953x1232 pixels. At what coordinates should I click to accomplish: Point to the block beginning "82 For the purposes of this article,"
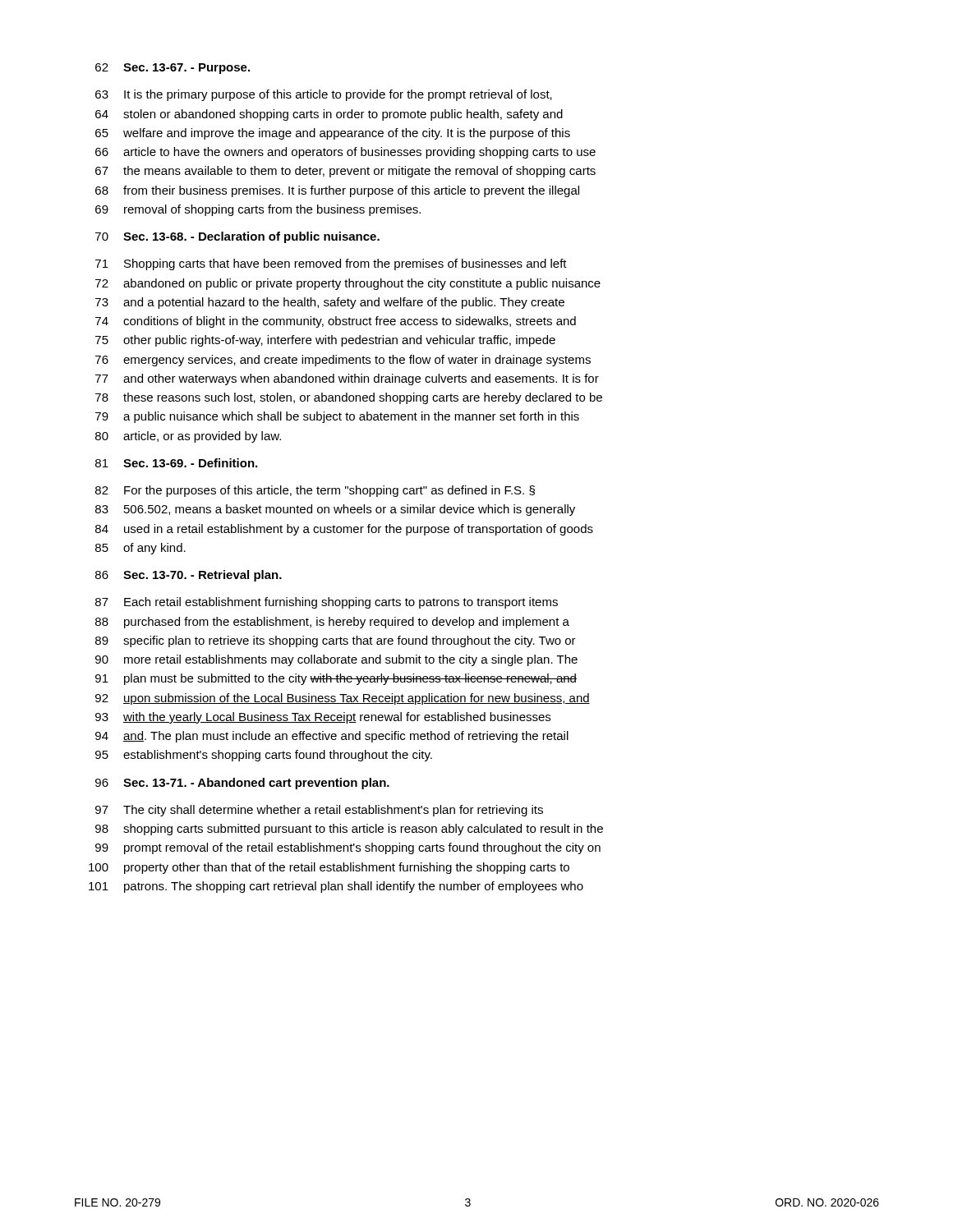[x=476, y=519]
